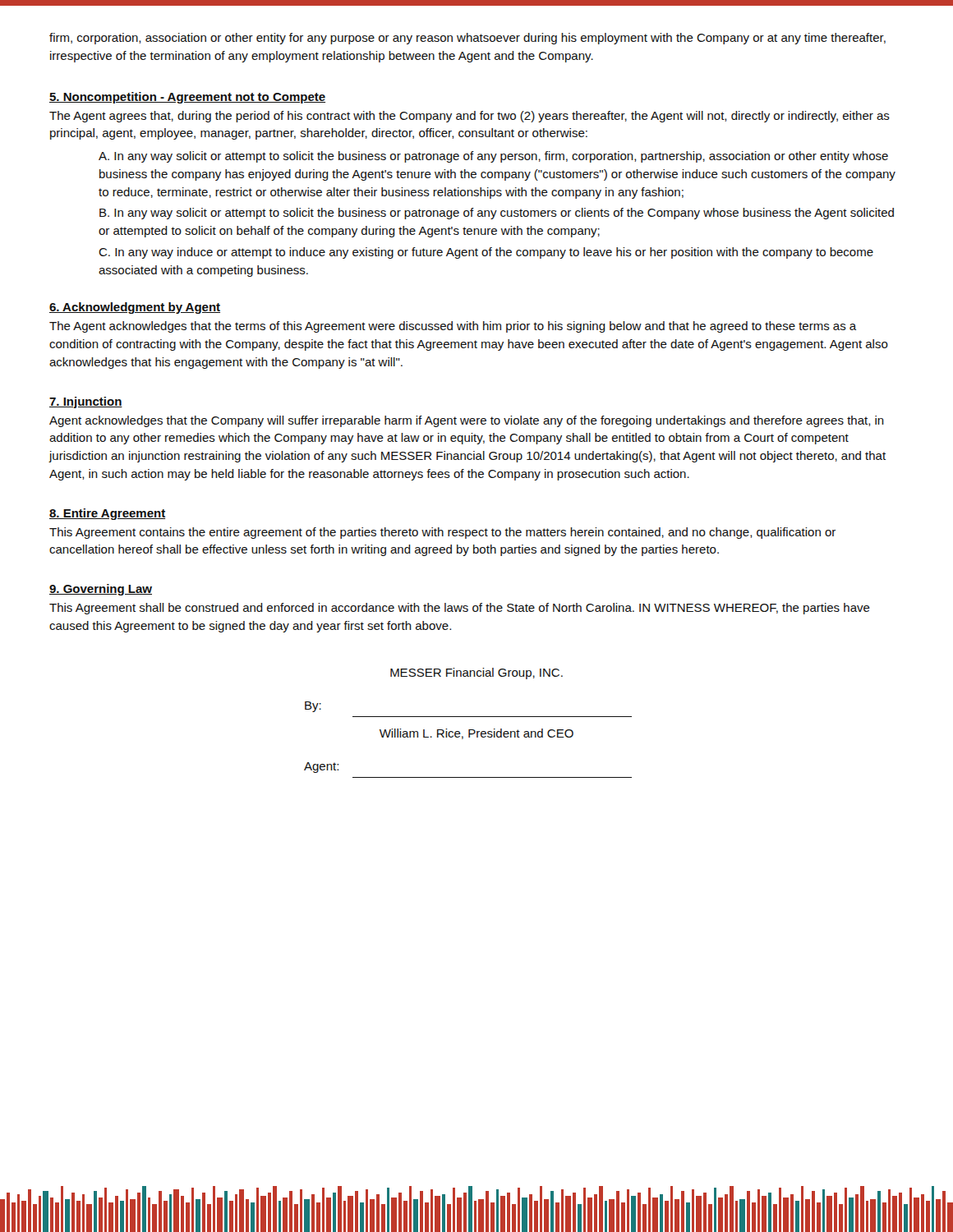Where does it say "9. Governing Law"?
The width and height of the screenshot is (953, 1232).
point(101,588)
